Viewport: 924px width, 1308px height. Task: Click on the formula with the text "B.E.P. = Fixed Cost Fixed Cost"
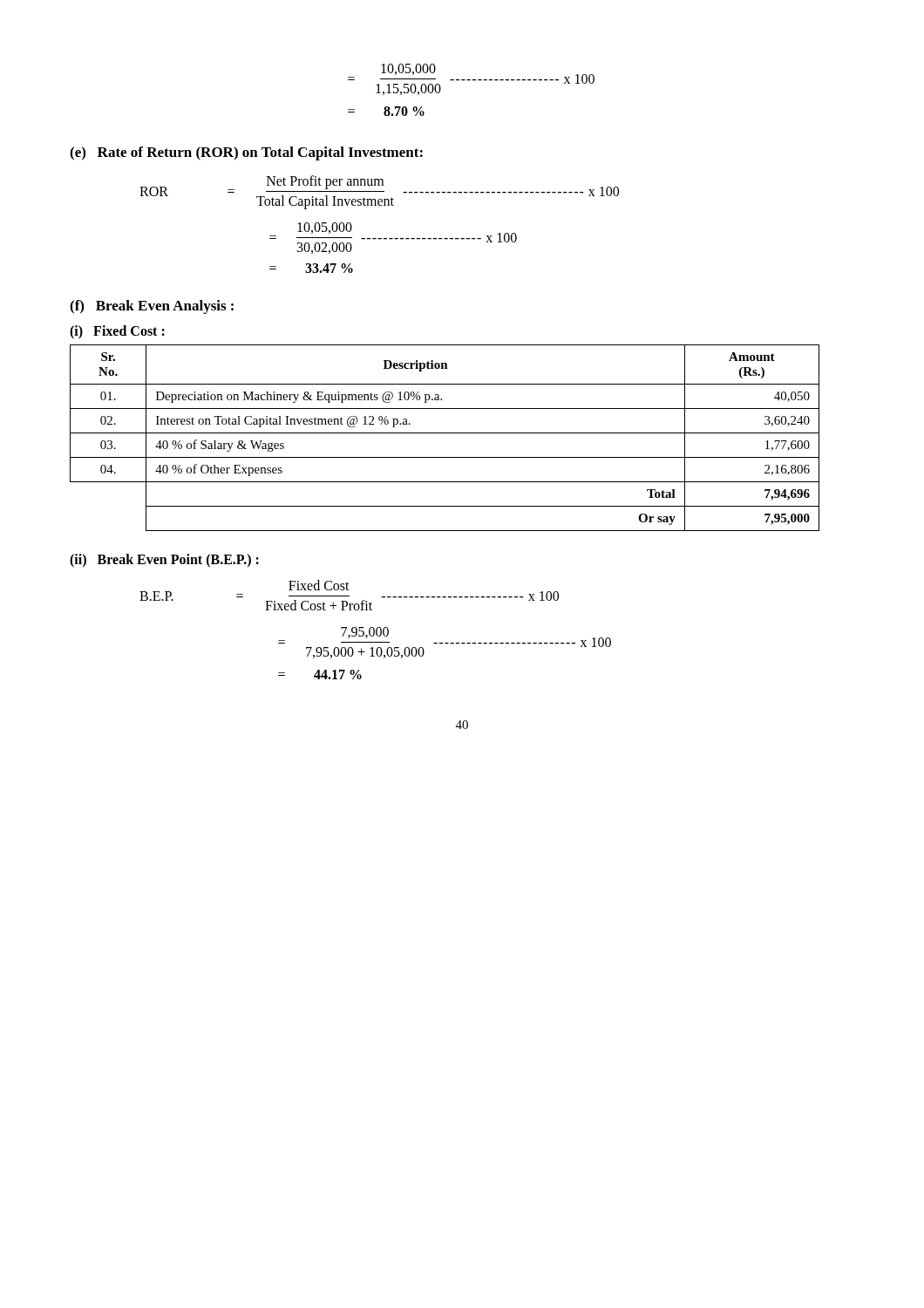coord(497,630)
